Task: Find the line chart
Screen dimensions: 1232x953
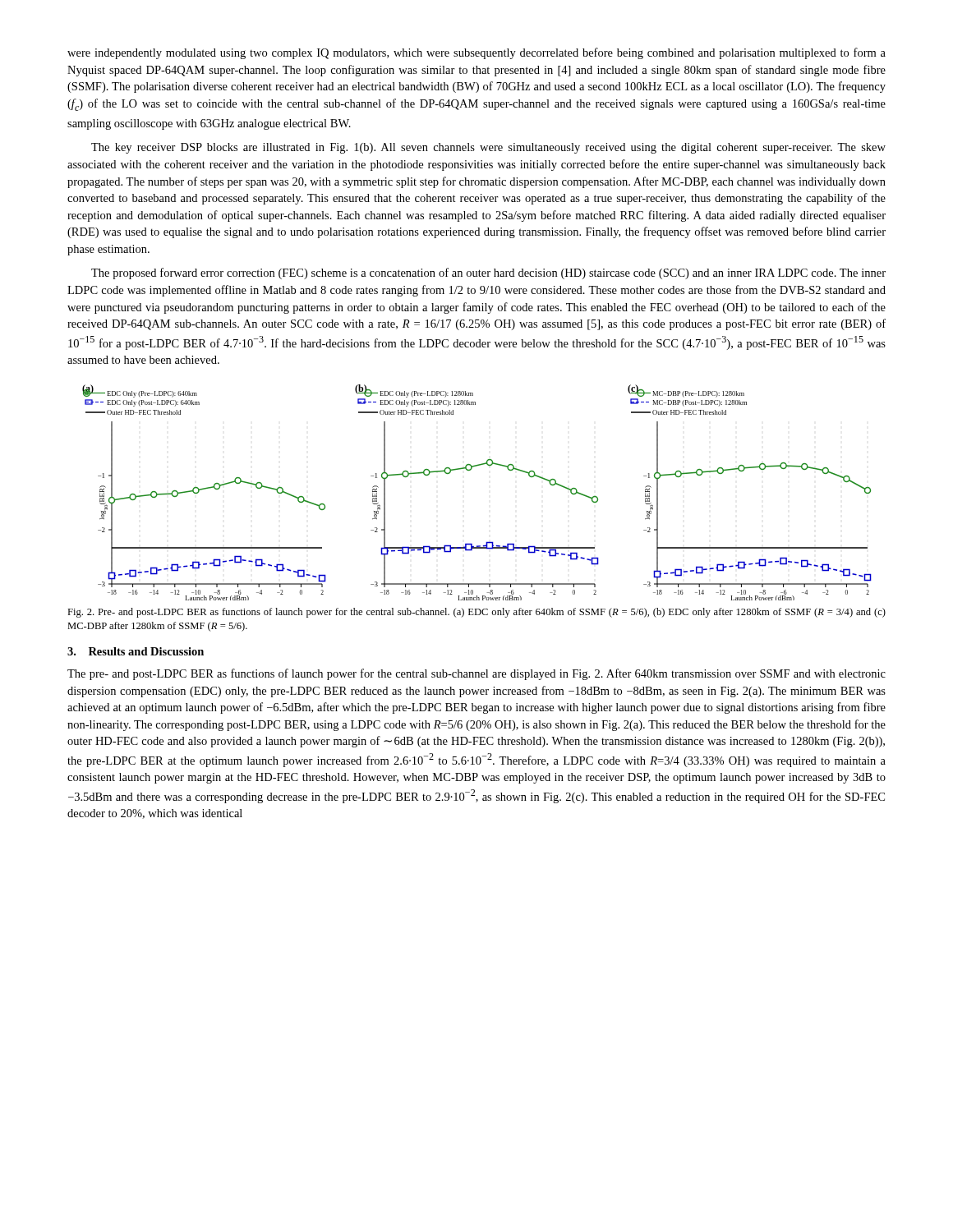Action: tap(476, 490)
